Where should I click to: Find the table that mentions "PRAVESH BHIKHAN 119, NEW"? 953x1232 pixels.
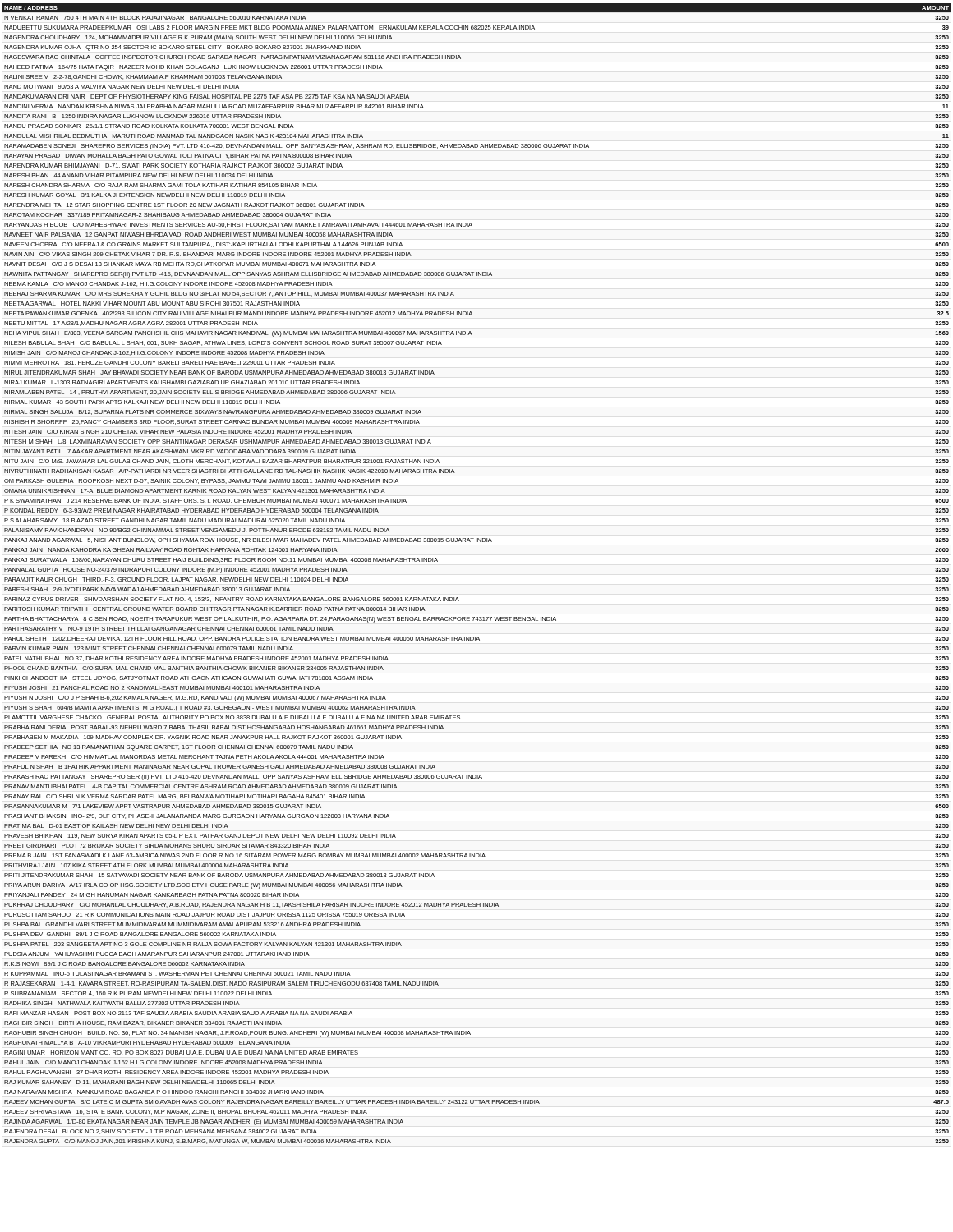tap(476, 575)
